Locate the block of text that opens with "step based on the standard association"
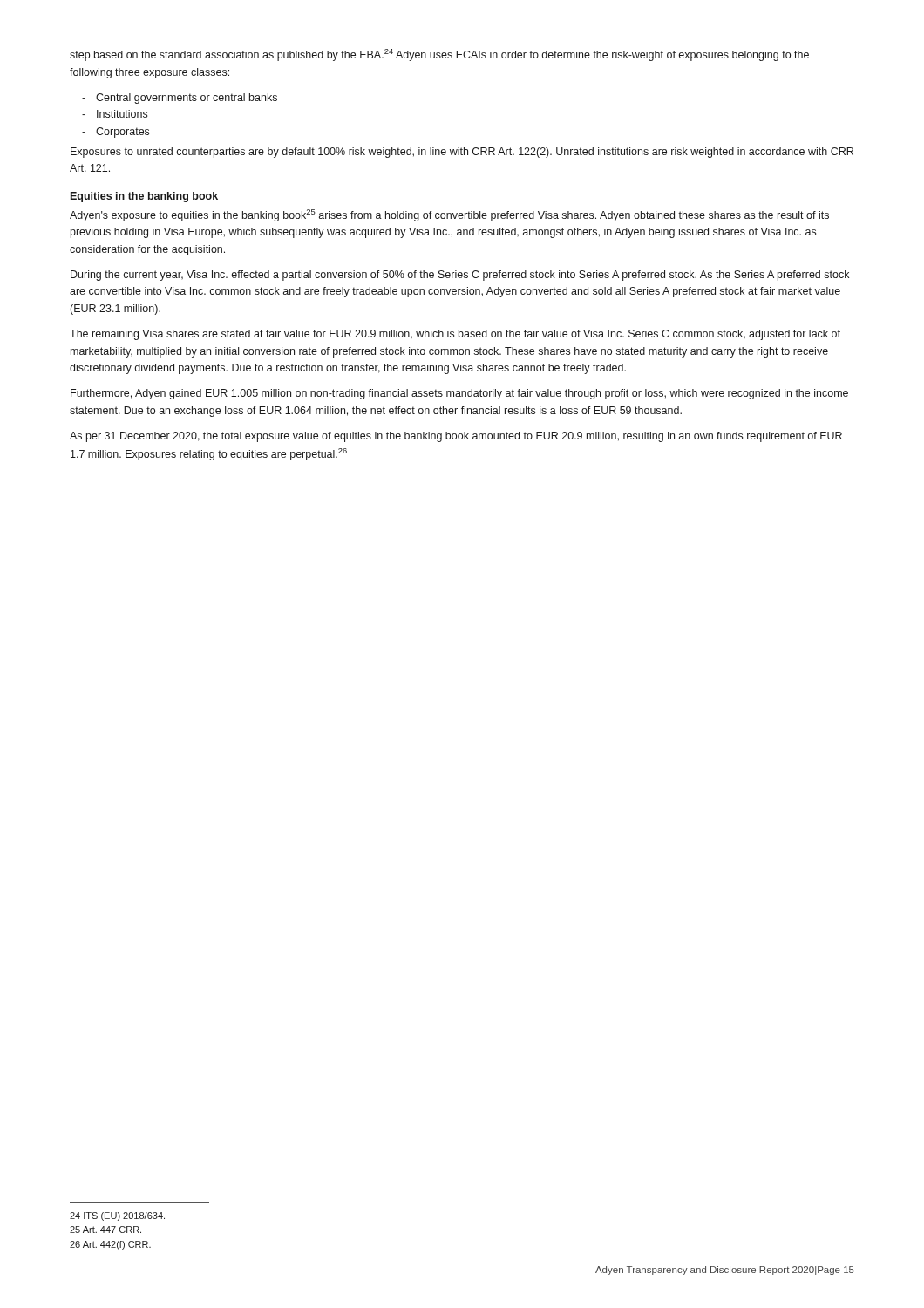Screen dimensions: 1308x924 pyautogui.click(x=440, y=63)
